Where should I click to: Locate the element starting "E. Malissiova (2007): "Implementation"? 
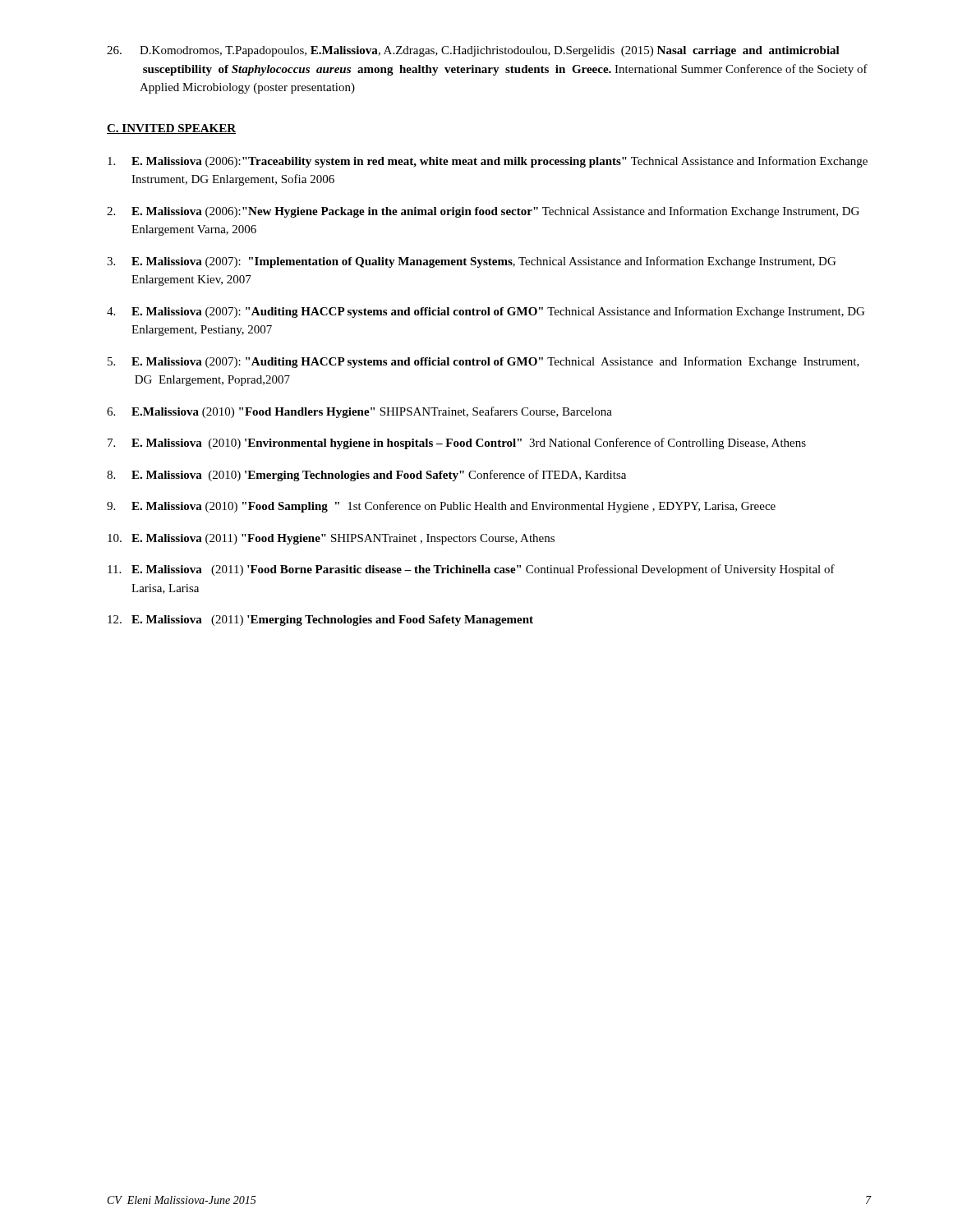coord(501,270)
